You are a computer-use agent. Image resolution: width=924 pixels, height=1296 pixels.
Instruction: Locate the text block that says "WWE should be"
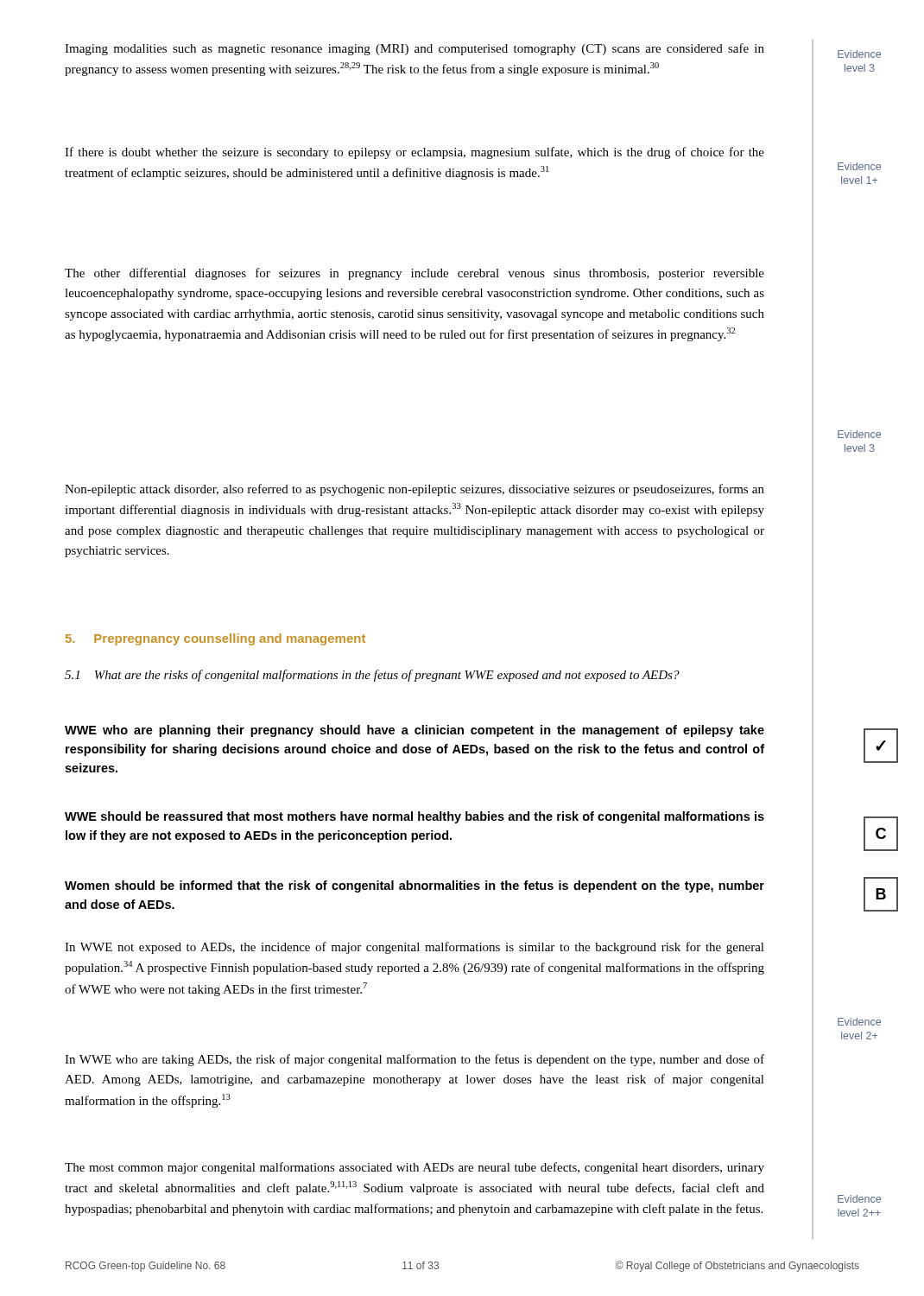[415, 826]
